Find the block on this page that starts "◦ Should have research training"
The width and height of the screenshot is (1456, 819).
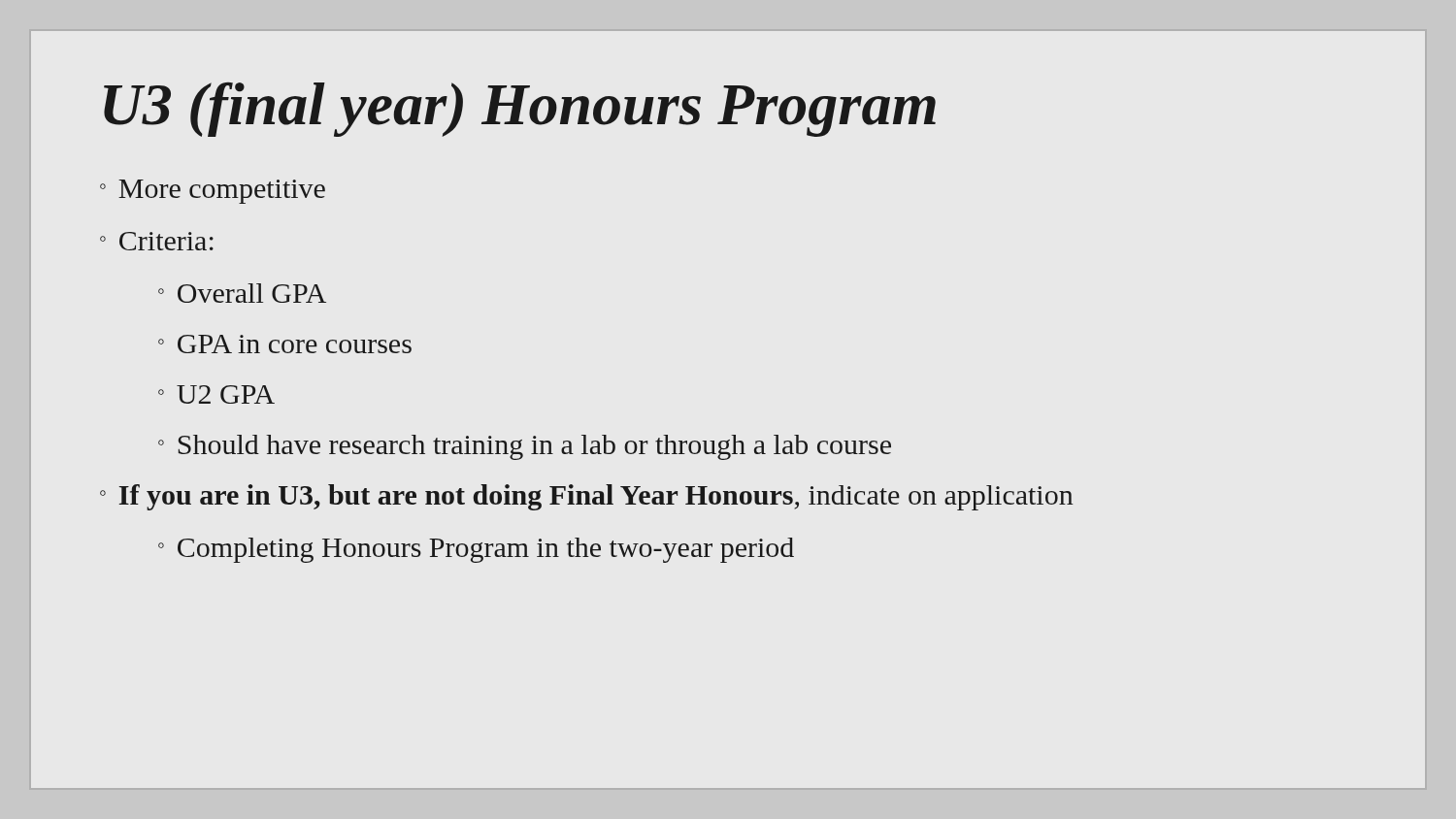pyautogui.click(x=757, y=445)
